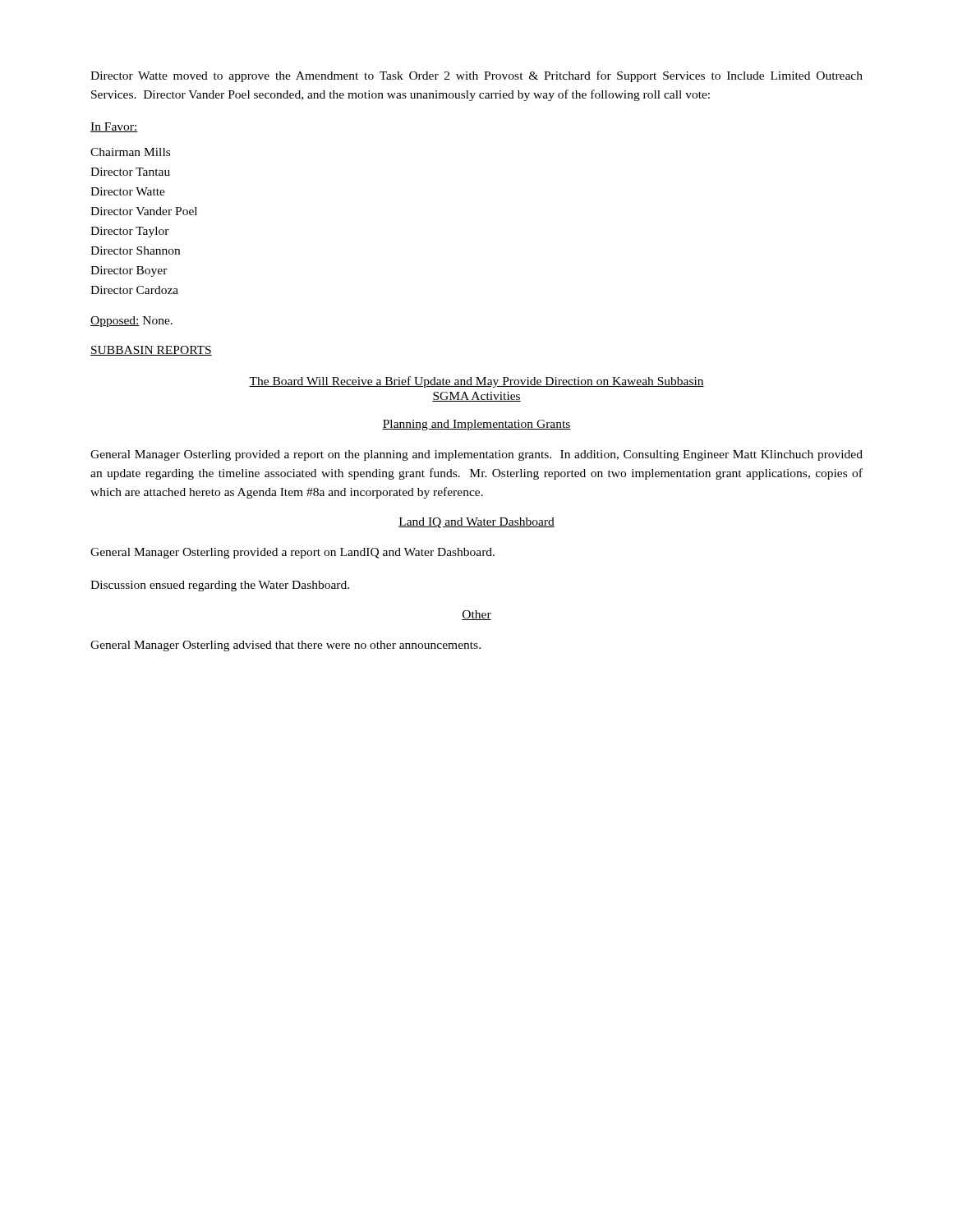Select the text that says "In Favor:"
Image resolution: width=953 pixels, height=1232 pixels.
tap(114, 126)
